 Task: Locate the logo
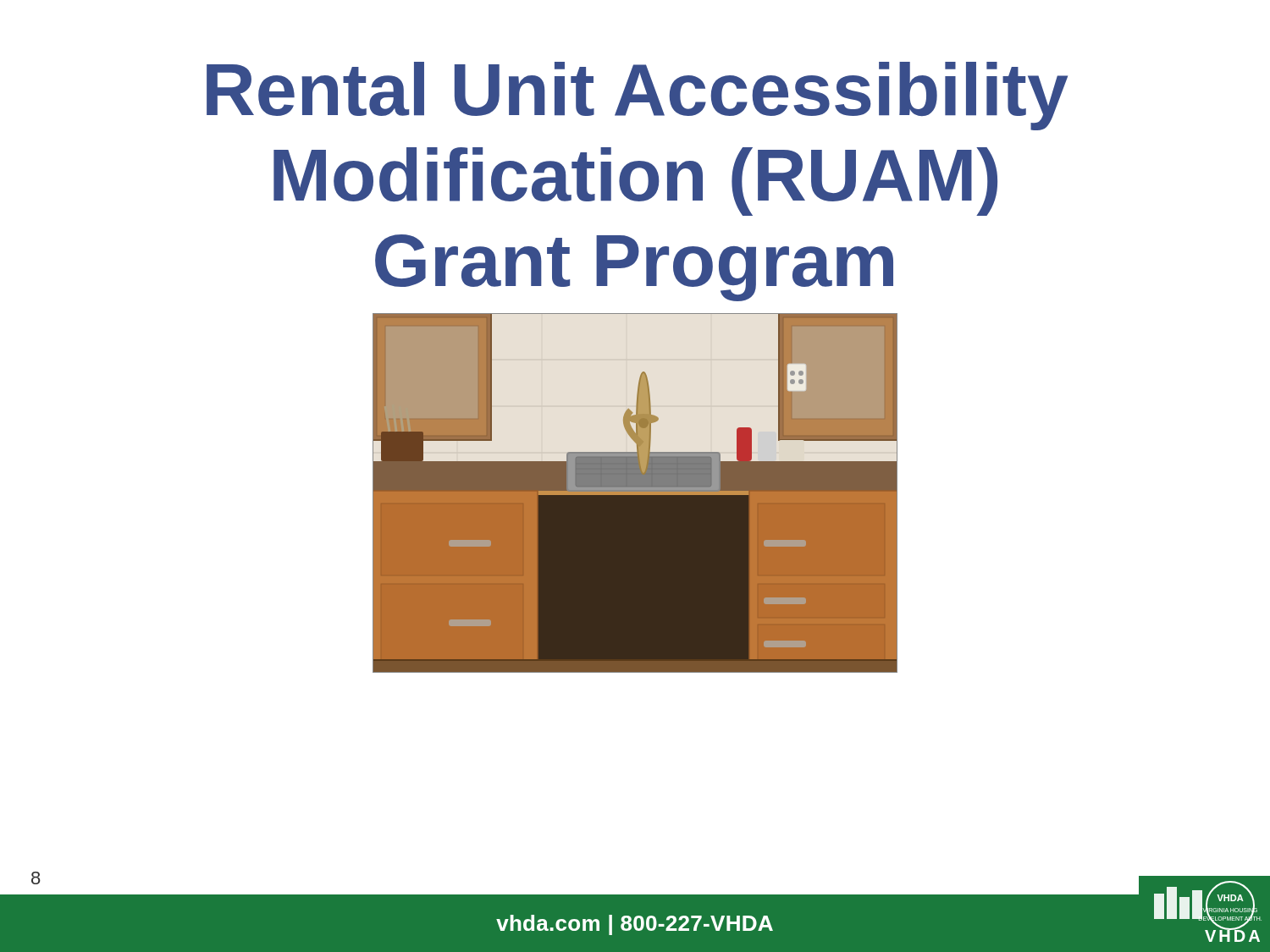pyautogui.click(x=1204, y=914)
